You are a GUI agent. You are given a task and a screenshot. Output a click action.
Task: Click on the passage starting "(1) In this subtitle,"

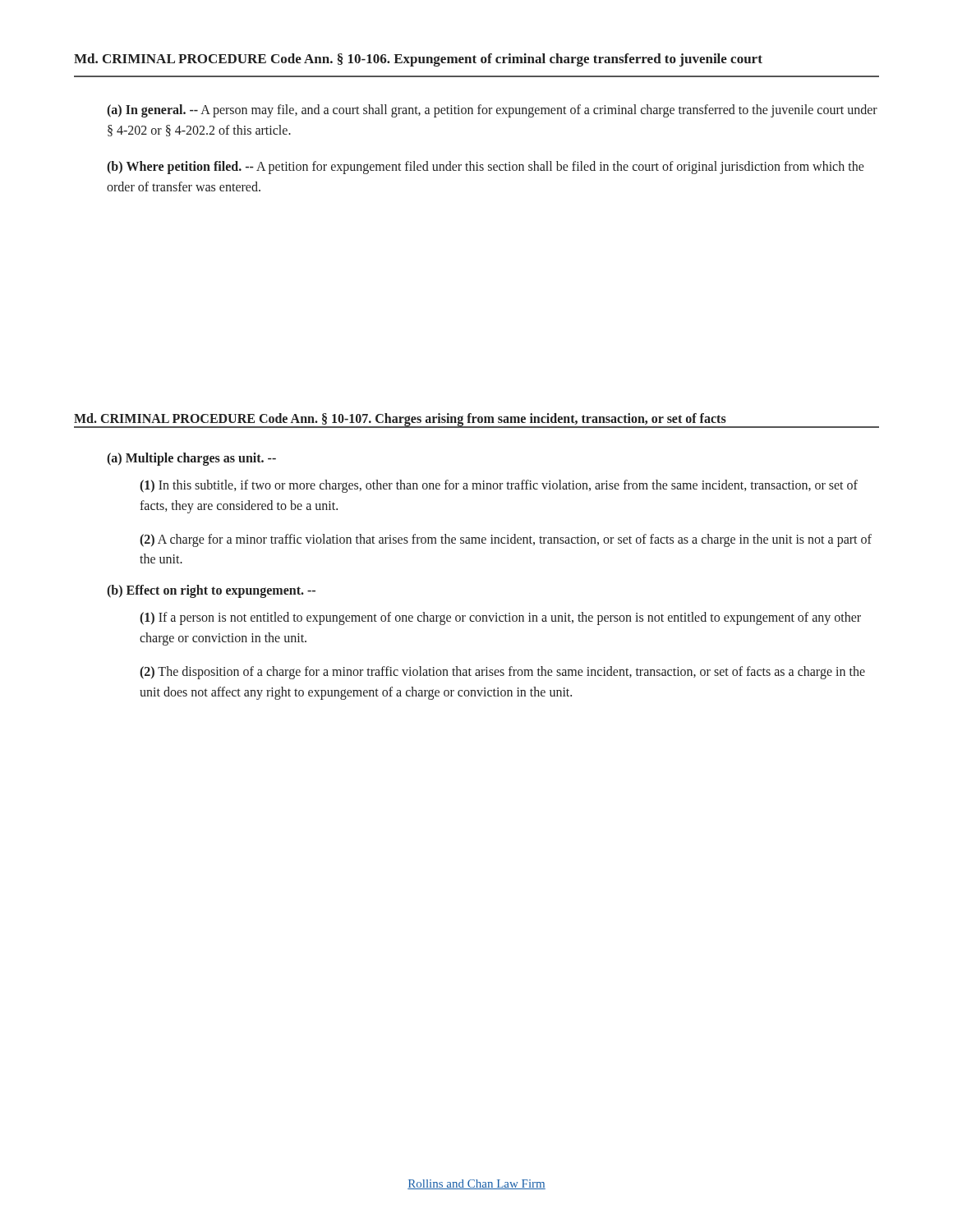(x=499, y=495)
